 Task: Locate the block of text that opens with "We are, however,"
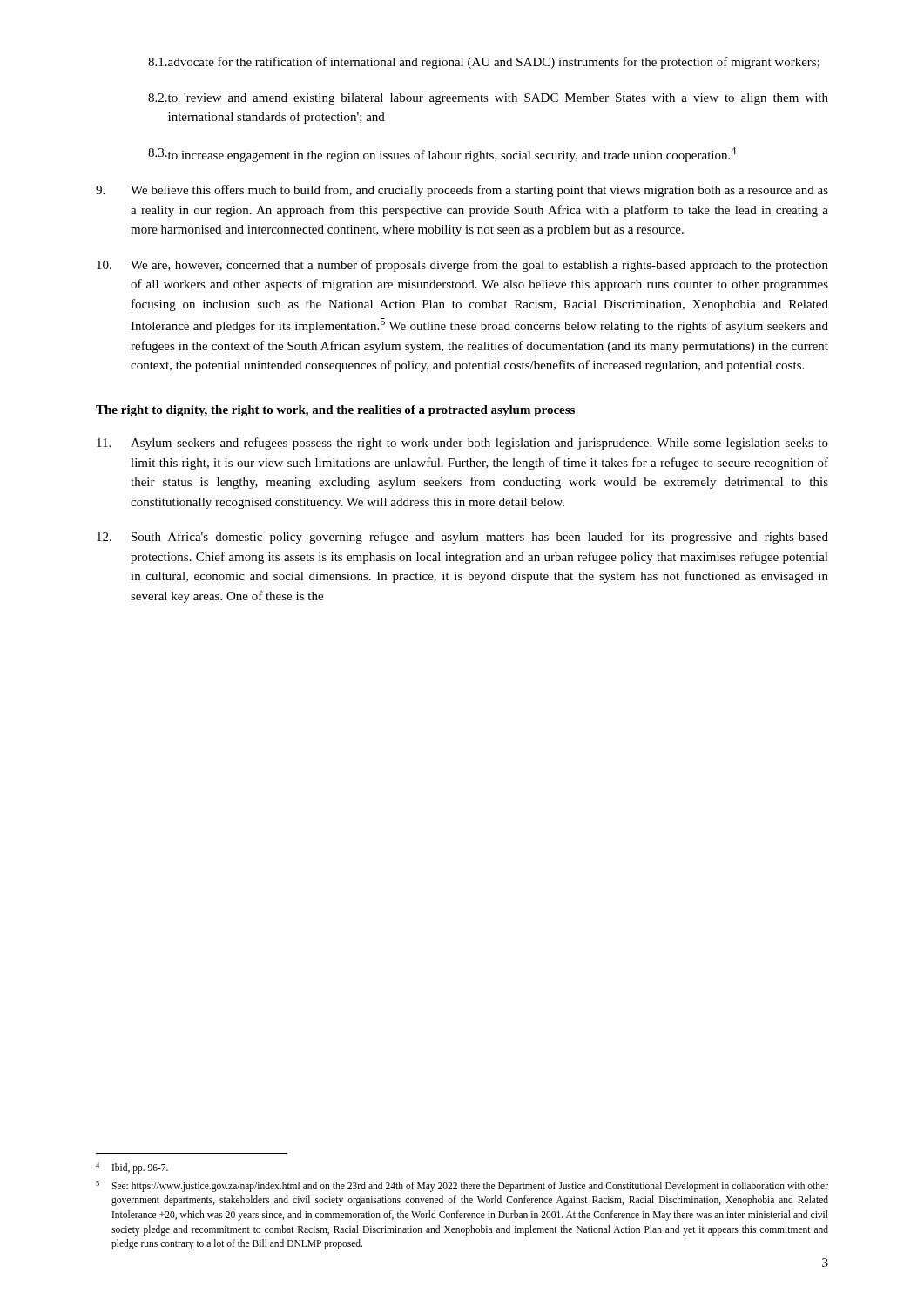[462, 315]
